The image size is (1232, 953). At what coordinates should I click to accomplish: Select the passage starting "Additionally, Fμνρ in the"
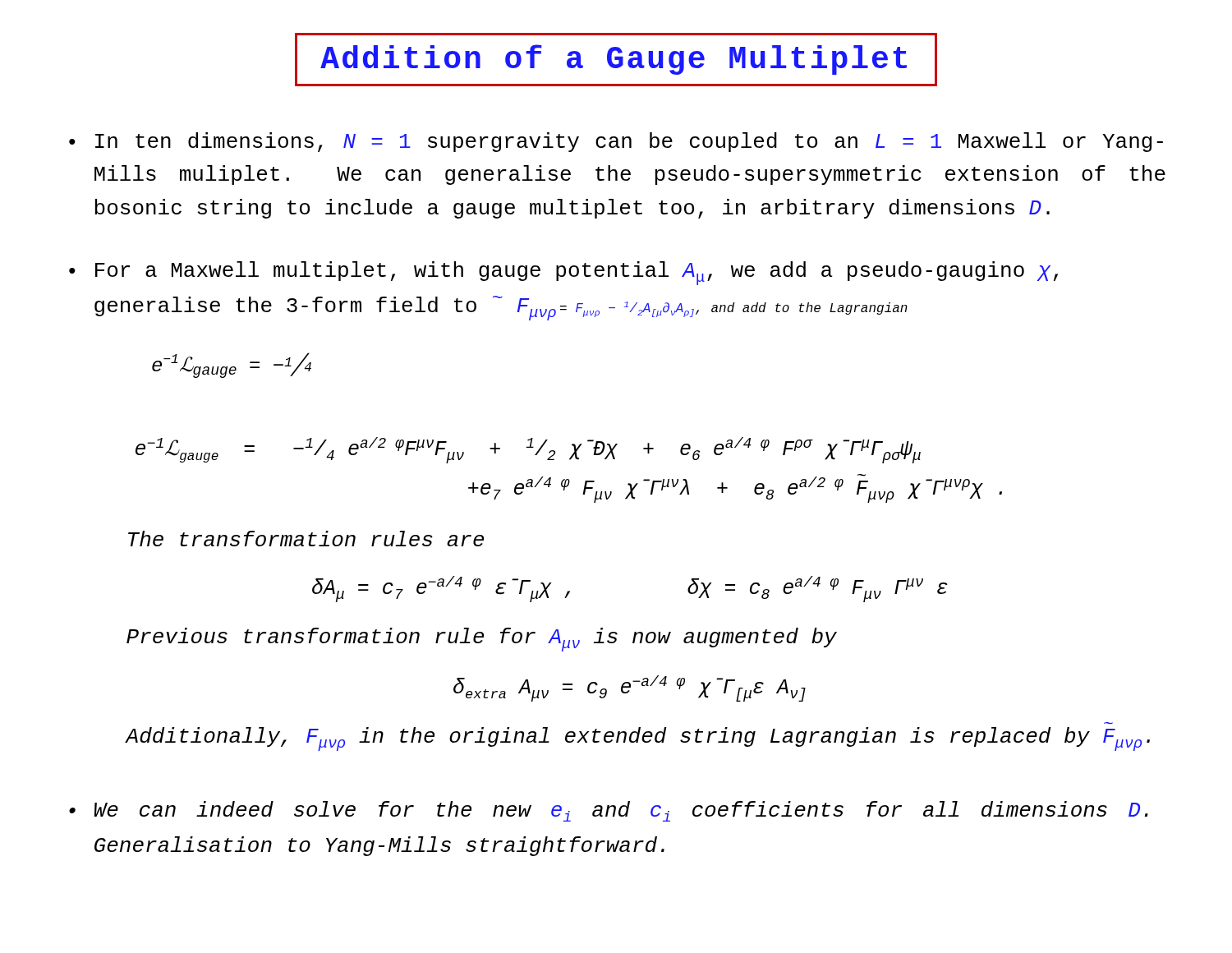pyautogui.click(x=641, y=737)
